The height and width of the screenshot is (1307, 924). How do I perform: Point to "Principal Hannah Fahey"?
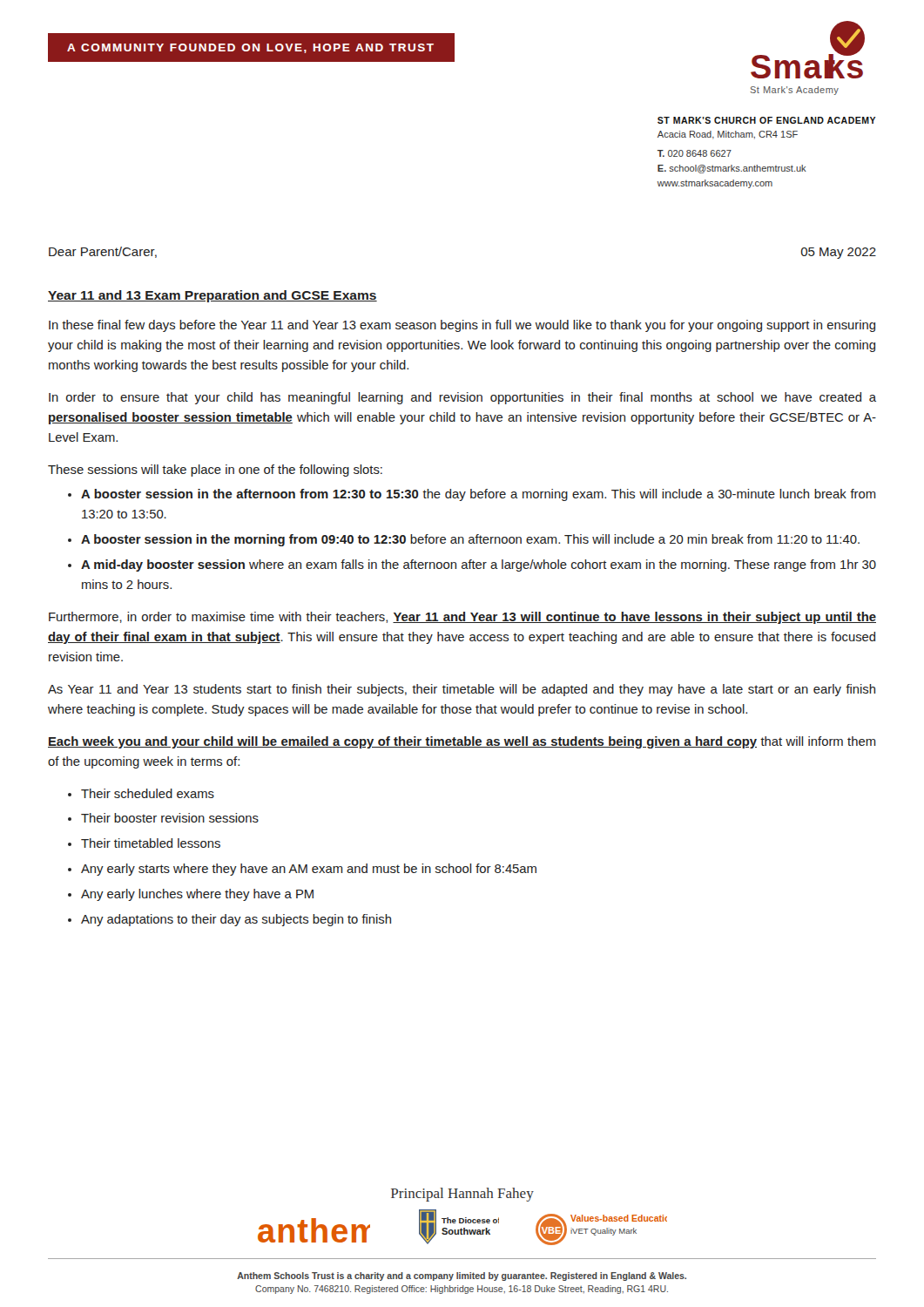[462, 1193]
